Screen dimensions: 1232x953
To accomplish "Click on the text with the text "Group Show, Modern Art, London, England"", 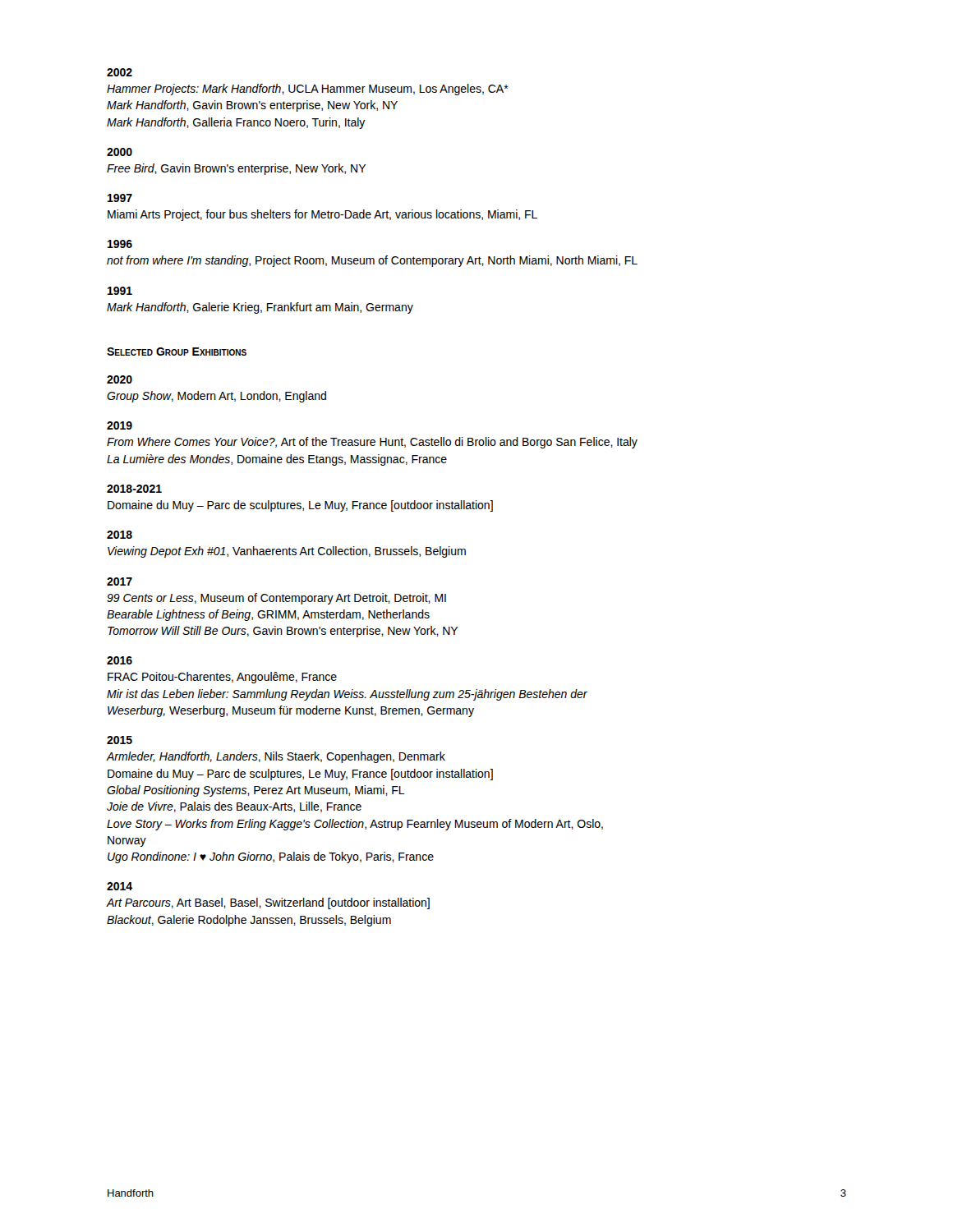I will [x=216, y=397].
